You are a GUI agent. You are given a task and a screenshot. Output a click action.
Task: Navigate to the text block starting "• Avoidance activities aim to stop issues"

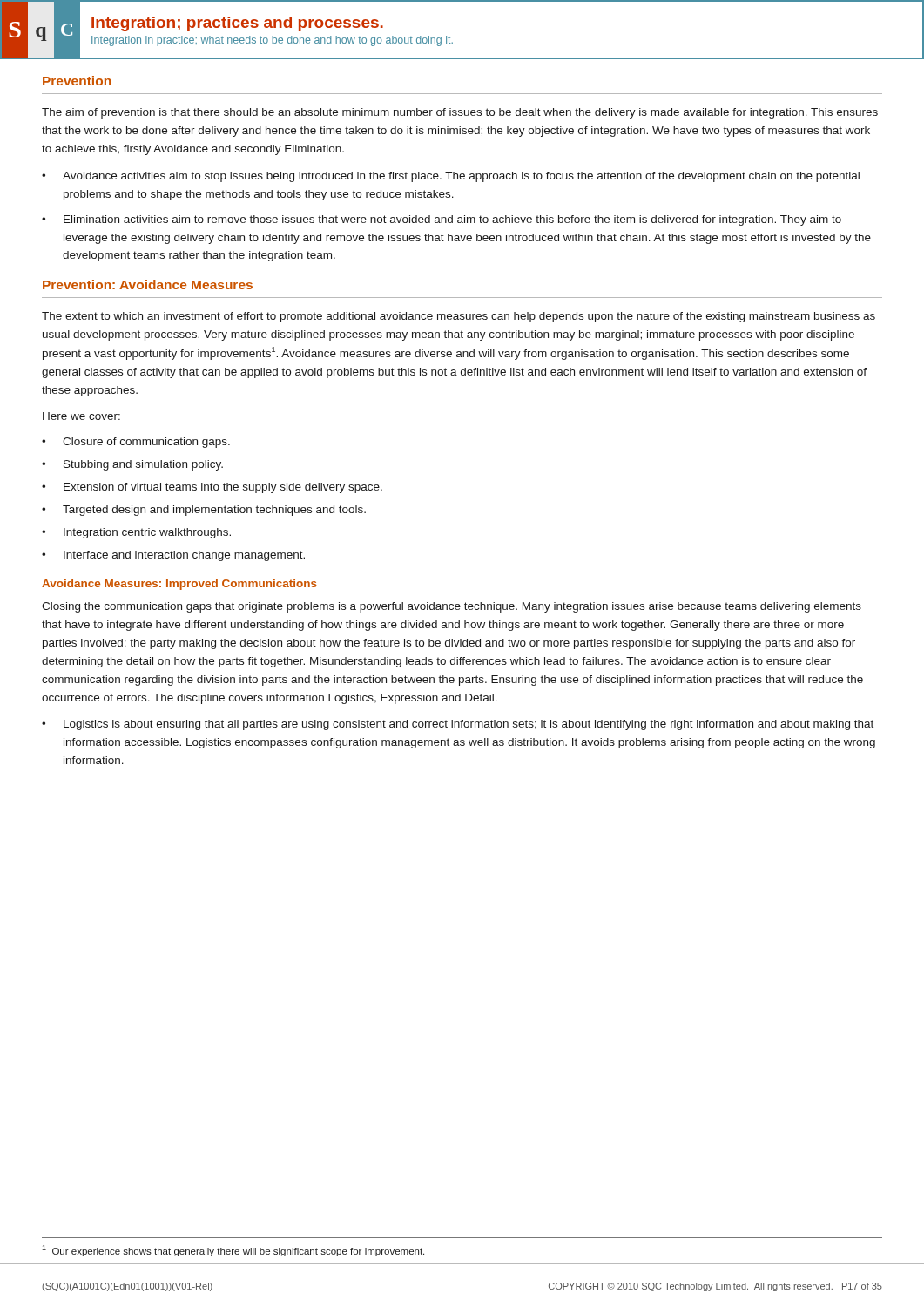[x=462, y=185]
